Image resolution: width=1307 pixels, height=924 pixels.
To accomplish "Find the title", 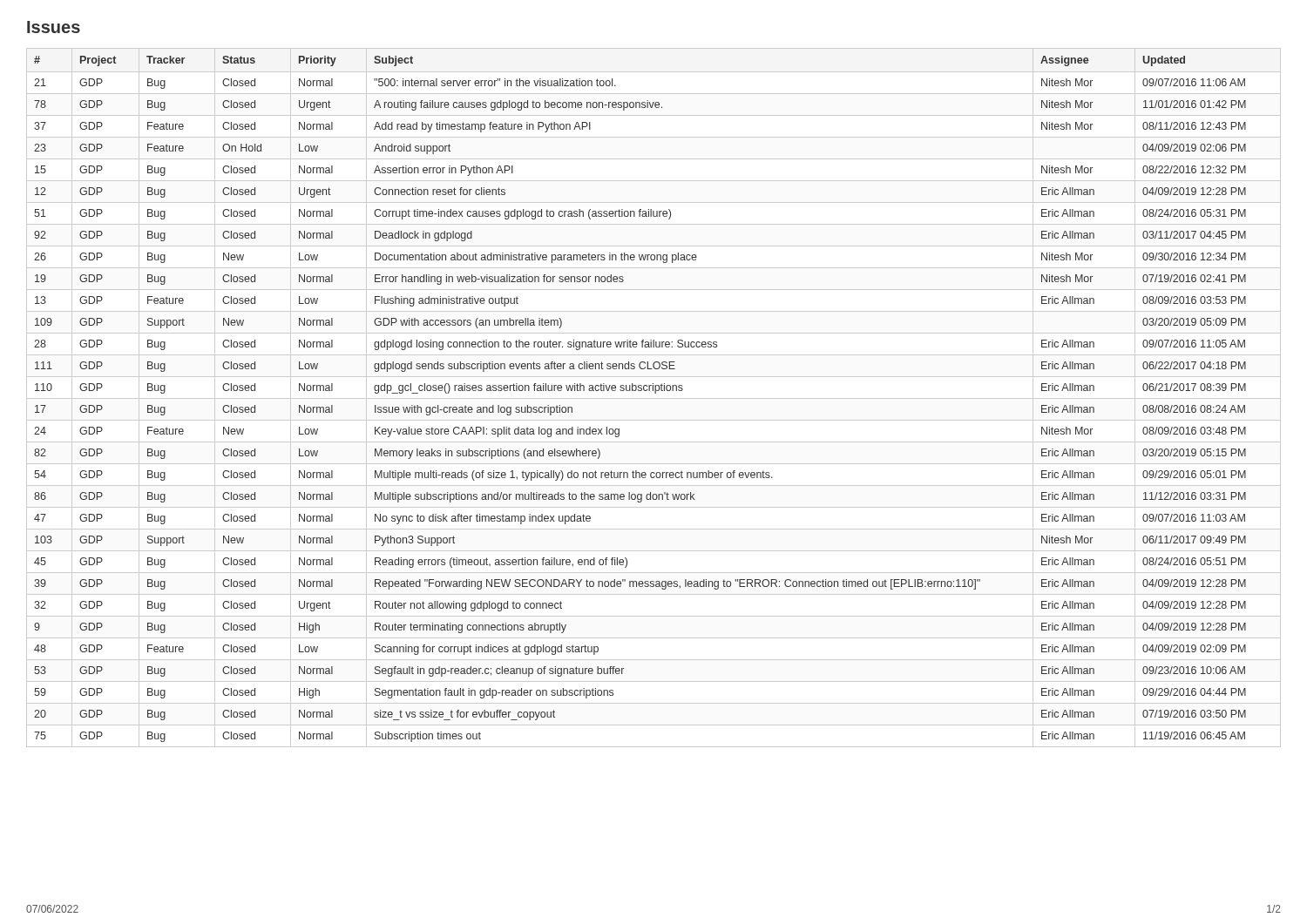I will pos(53,27).
